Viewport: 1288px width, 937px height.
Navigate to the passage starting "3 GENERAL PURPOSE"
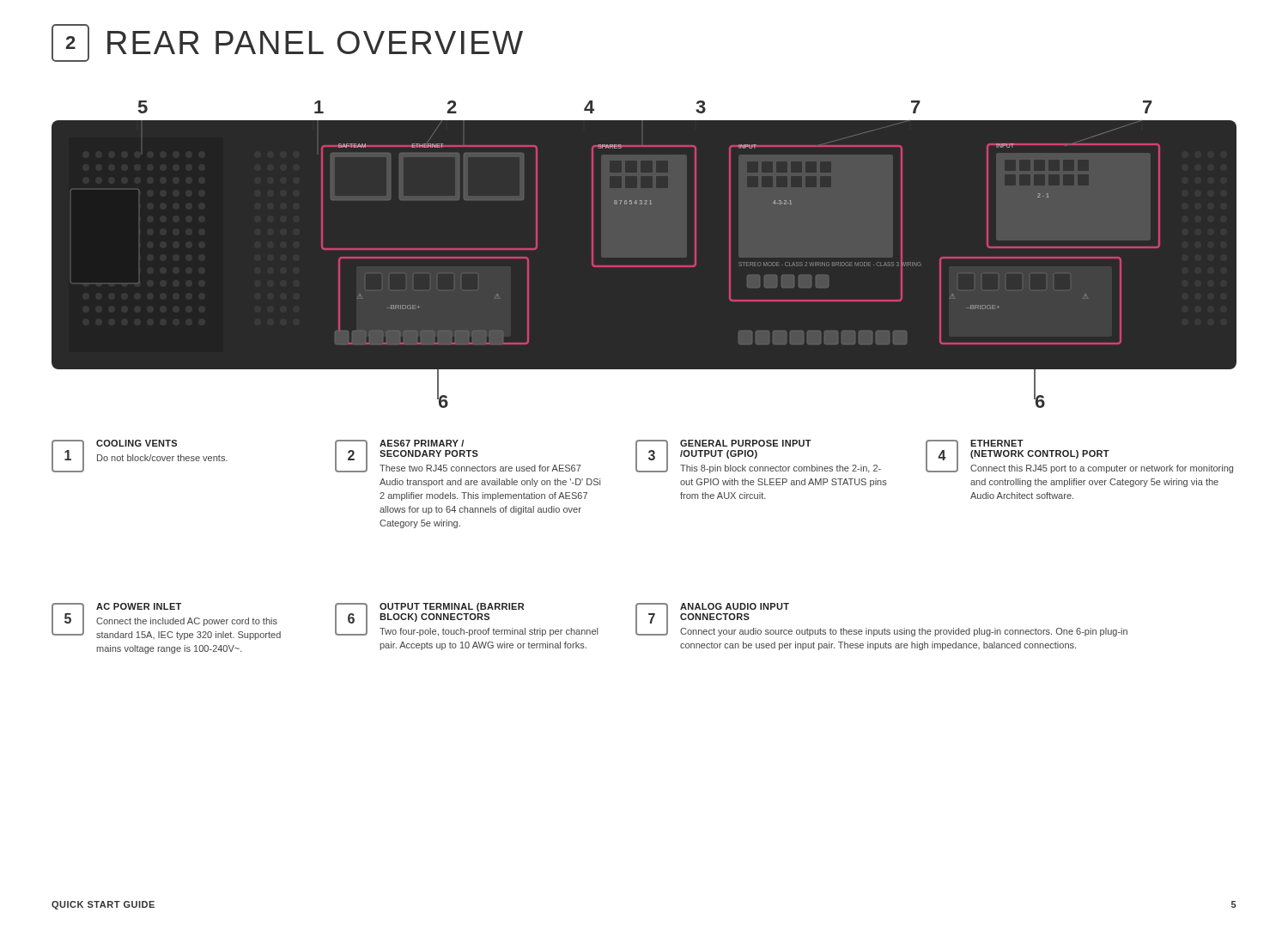[x=762, y=471]
